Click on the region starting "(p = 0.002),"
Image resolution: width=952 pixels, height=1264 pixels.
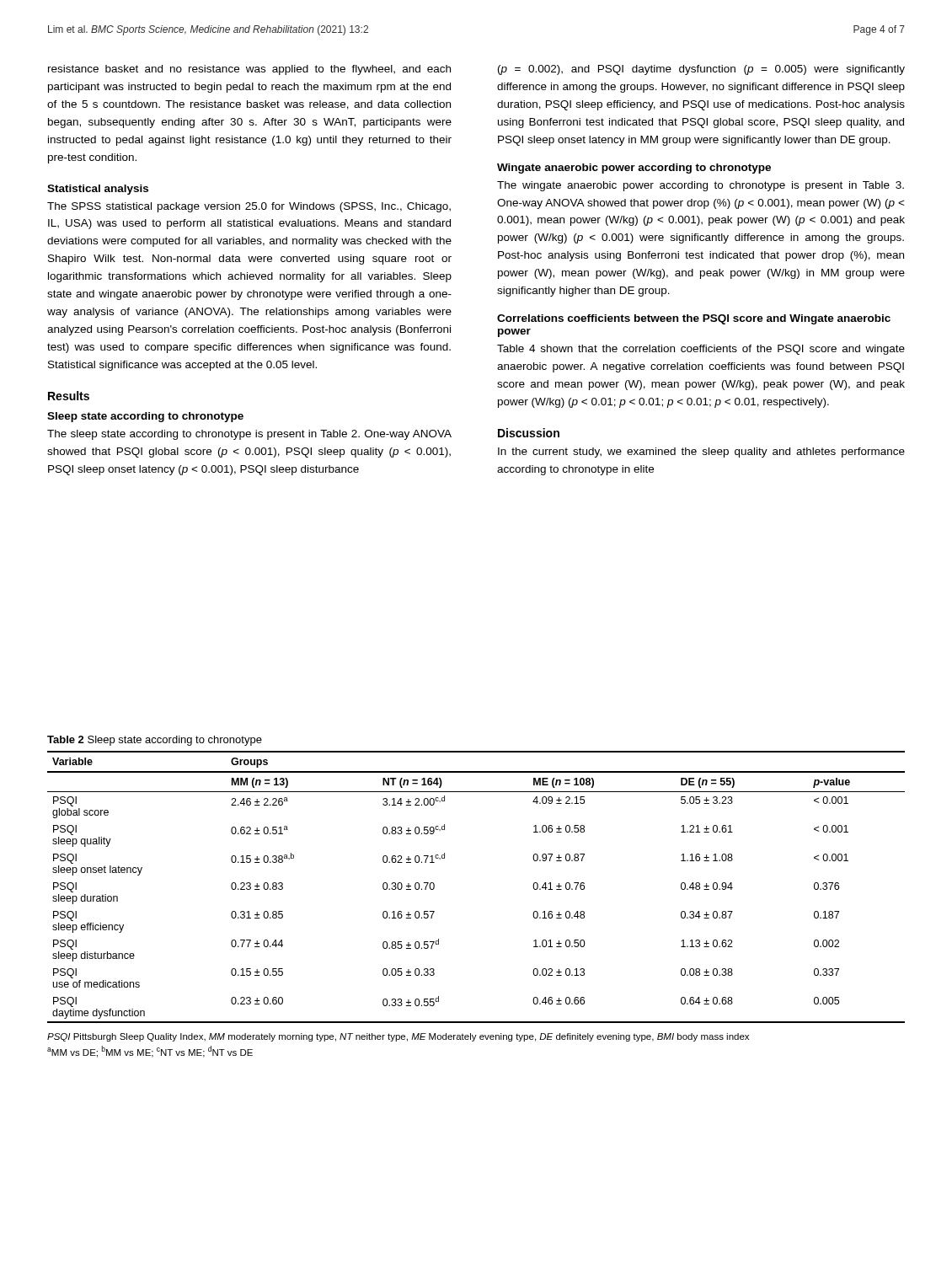(701, 105)
